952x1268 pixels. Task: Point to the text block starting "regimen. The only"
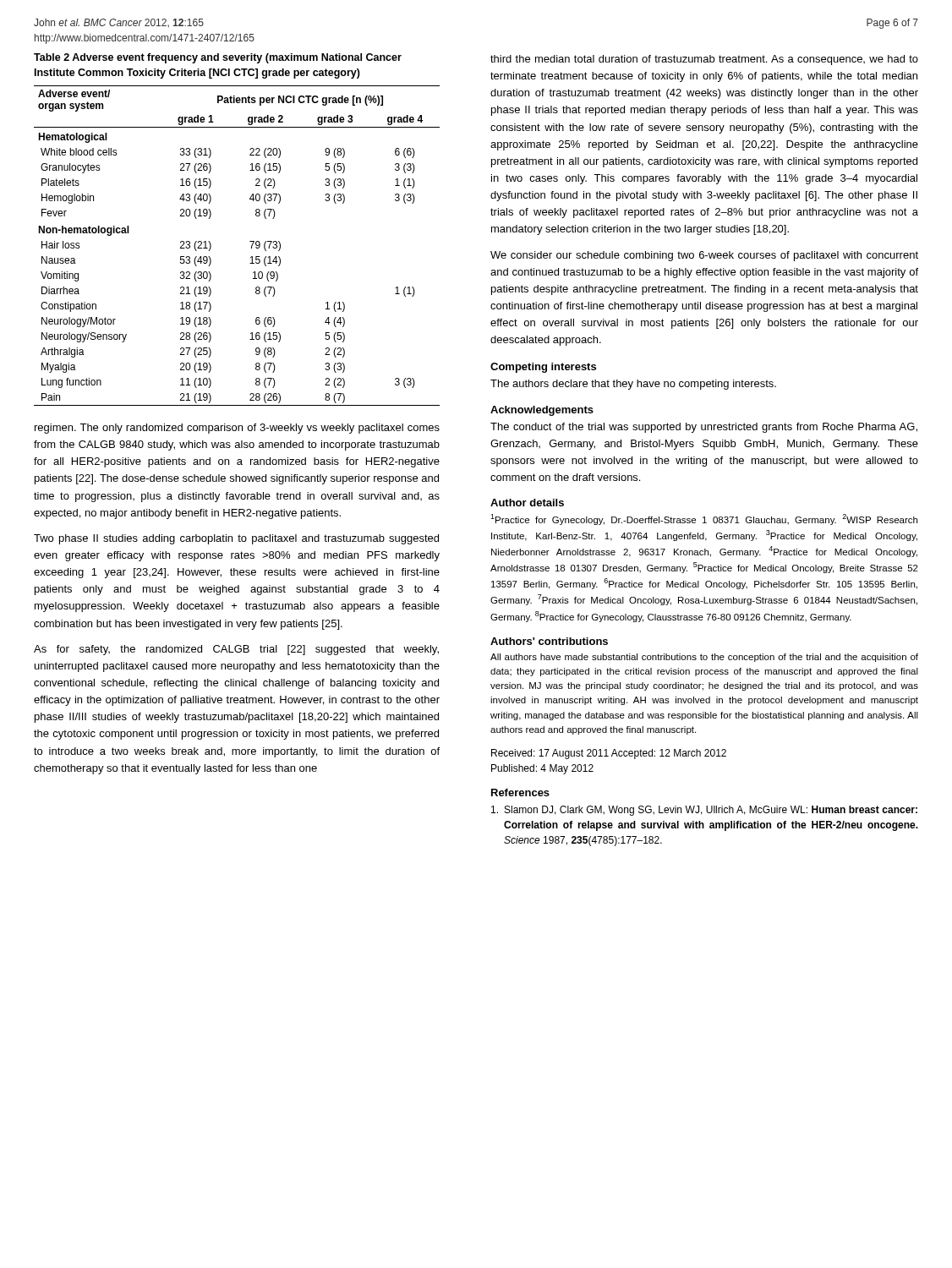click(x=237, y=470)
